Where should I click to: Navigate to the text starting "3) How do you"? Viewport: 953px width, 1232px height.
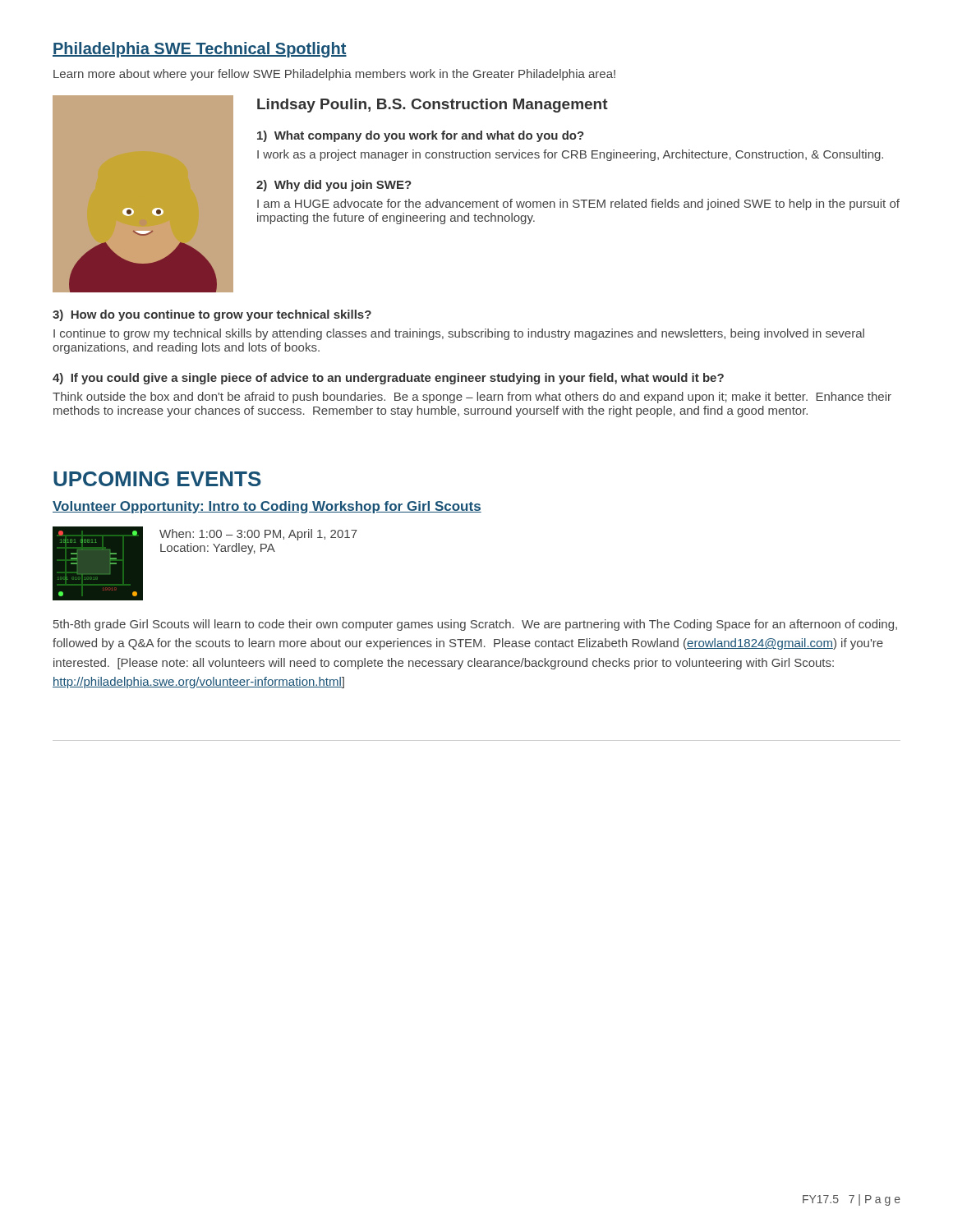tap(476, 331)
